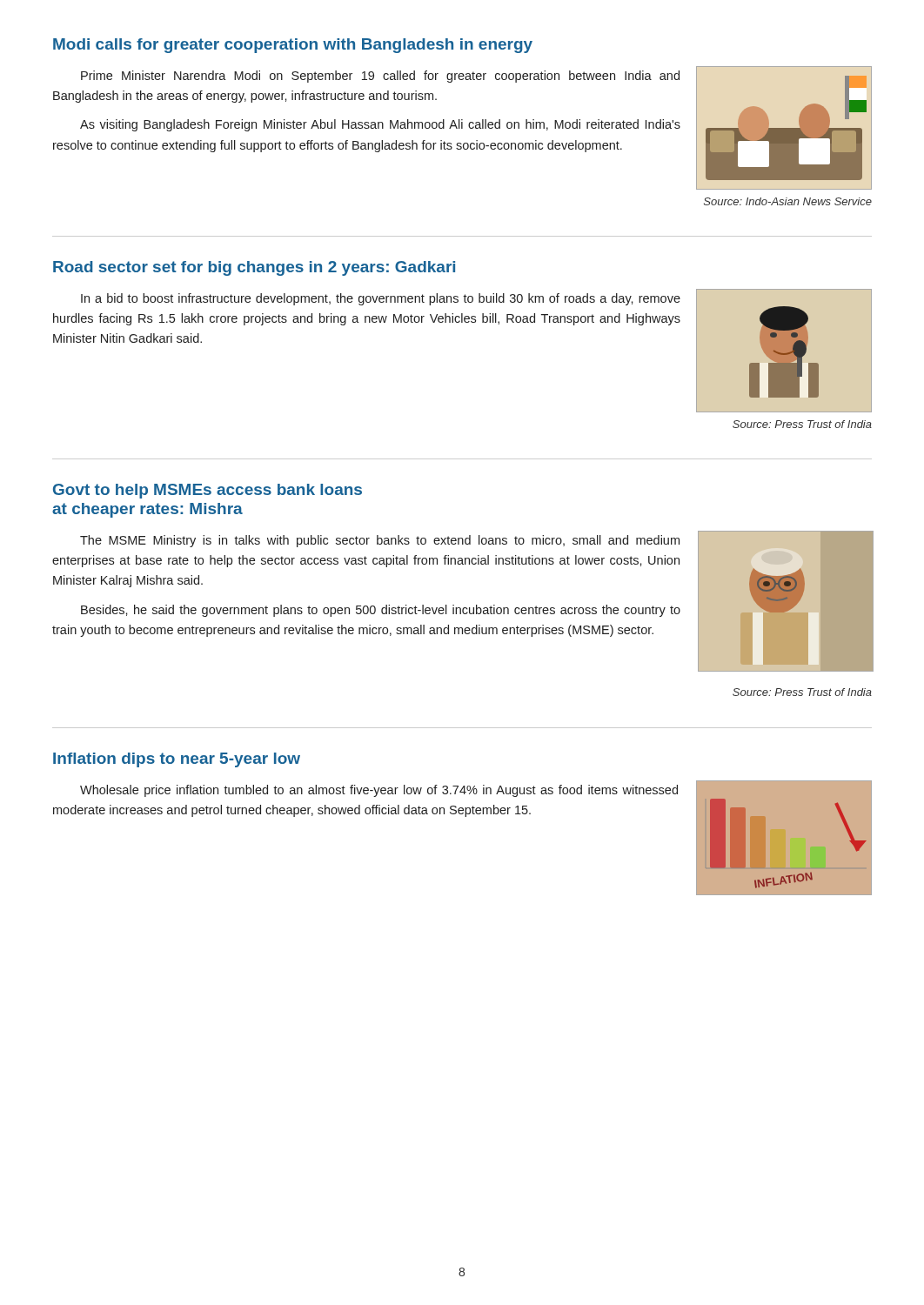Viewport: 924px width, 1305px height.
Task: Select the block starting "Source: Indo-Asian News Service"
Action: tap(785, 201)
